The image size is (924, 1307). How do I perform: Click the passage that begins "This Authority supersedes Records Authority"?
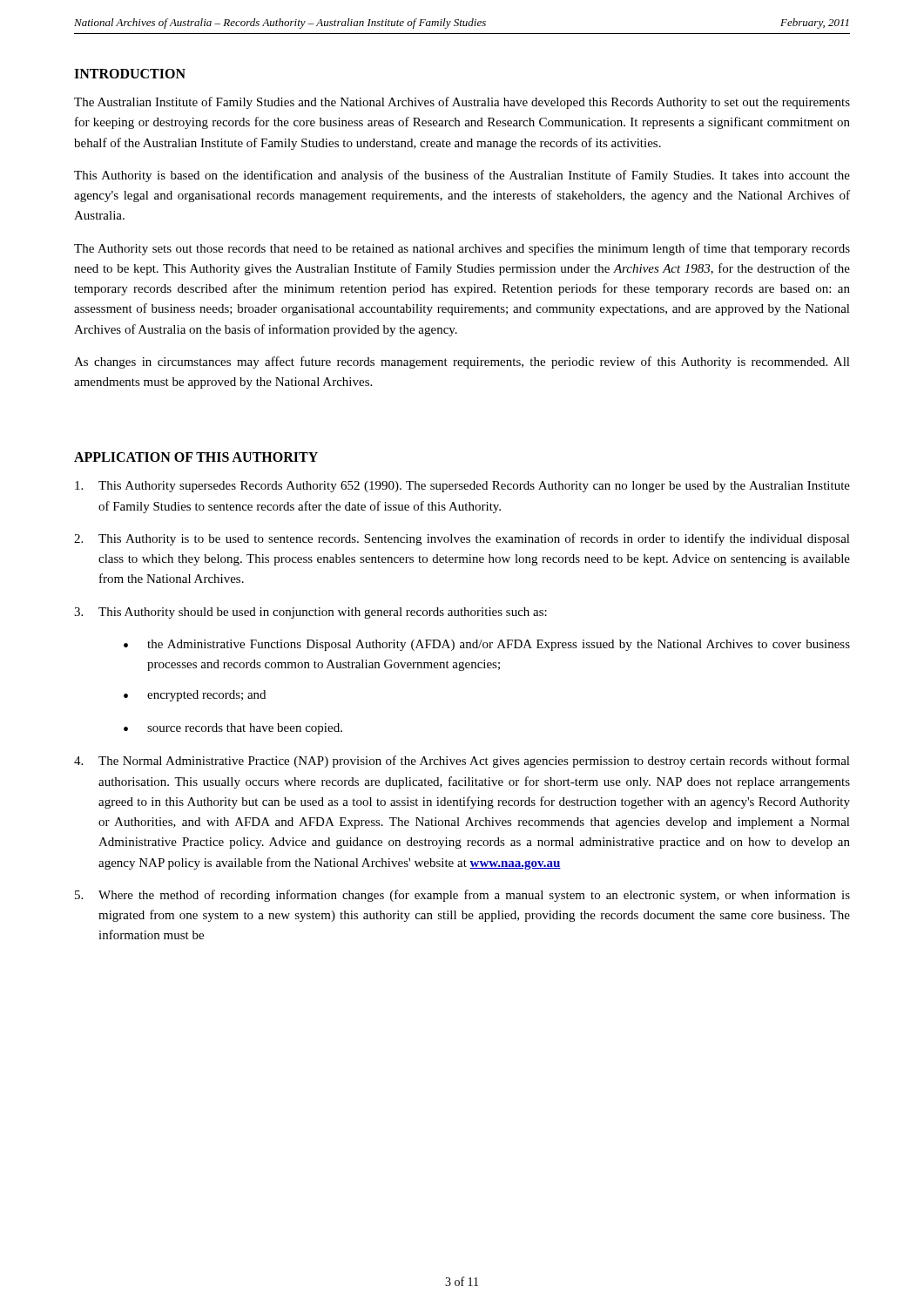[x=462, y=496]
